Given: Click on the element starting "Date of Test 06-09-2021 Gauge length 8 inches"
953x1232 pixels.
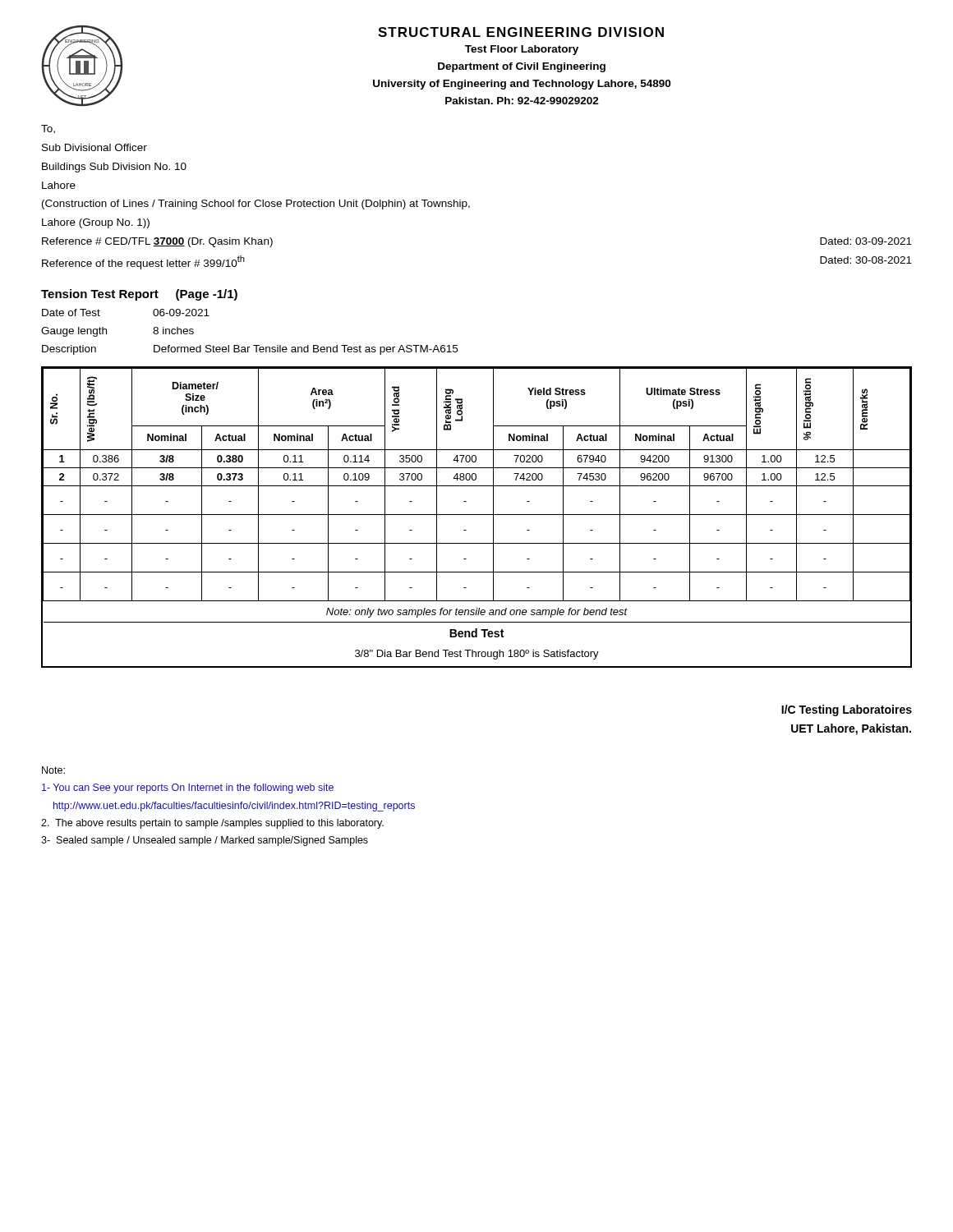Looking at the screenshot, I should [69, 312].
